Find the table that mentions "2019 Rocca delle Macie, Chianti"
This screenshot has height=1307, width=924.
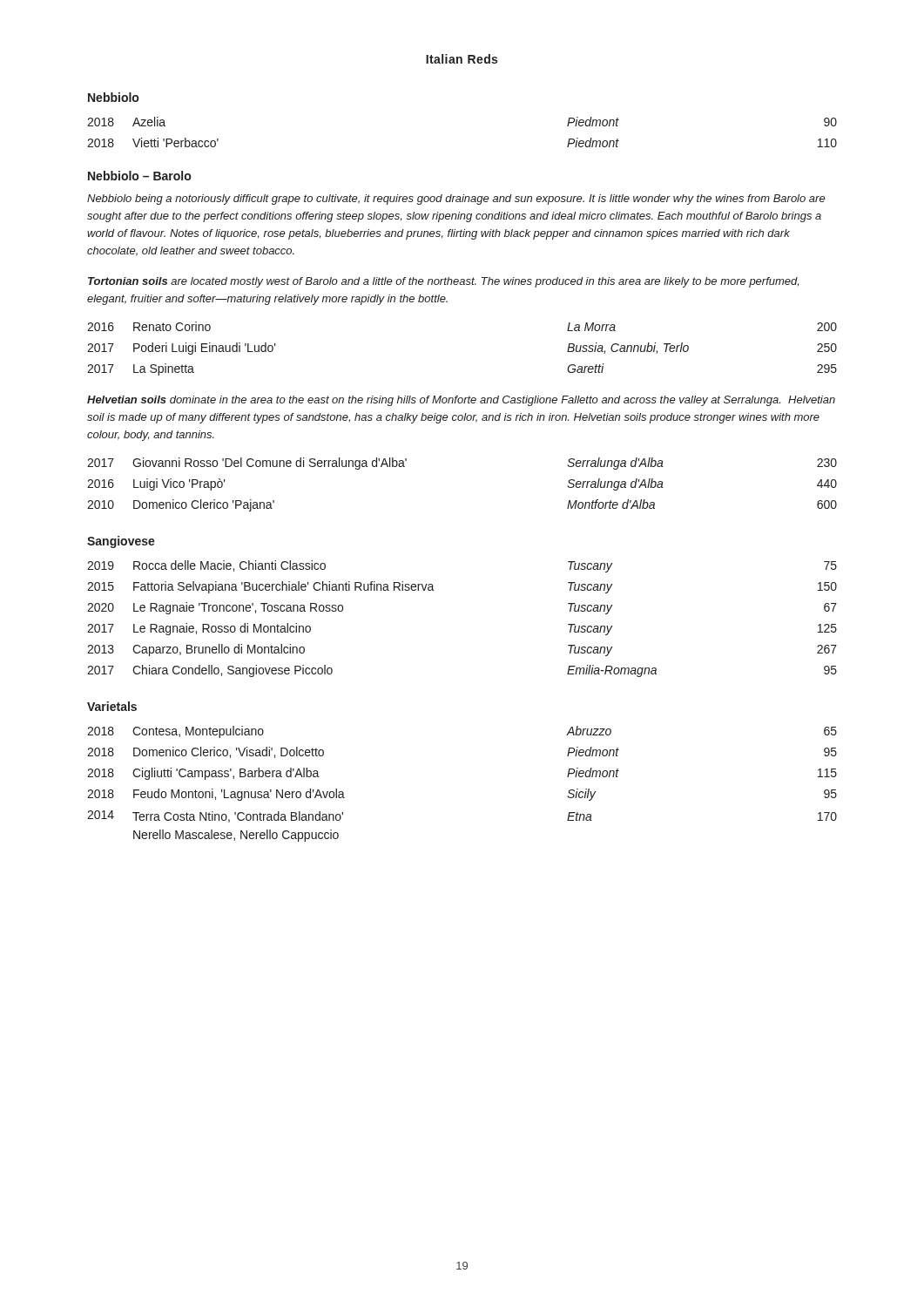coord(462,618)
